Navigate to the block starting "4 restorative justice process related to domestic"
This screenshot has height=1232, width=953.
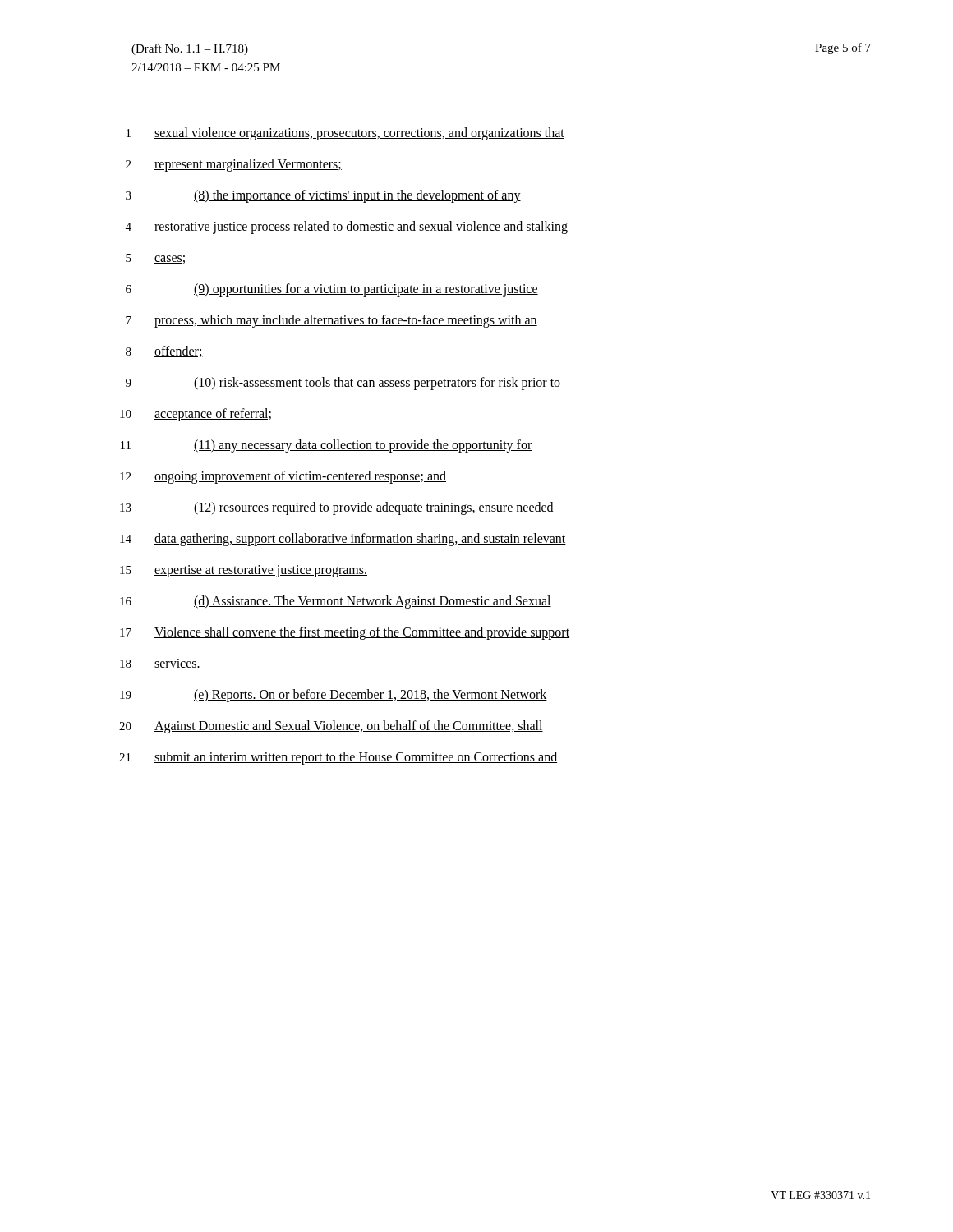click(476, 227)
